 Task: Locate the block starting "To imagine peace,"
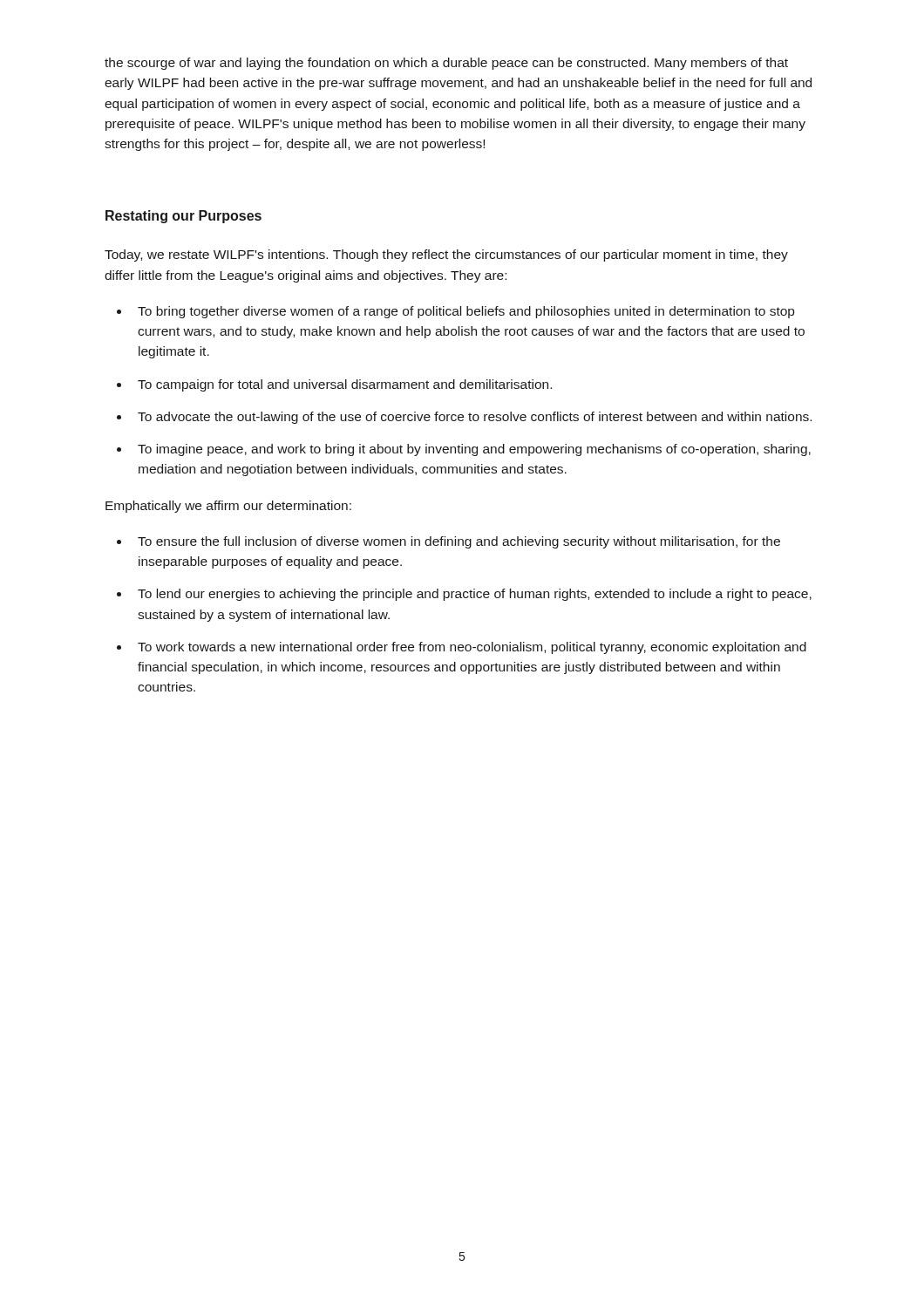475,459
